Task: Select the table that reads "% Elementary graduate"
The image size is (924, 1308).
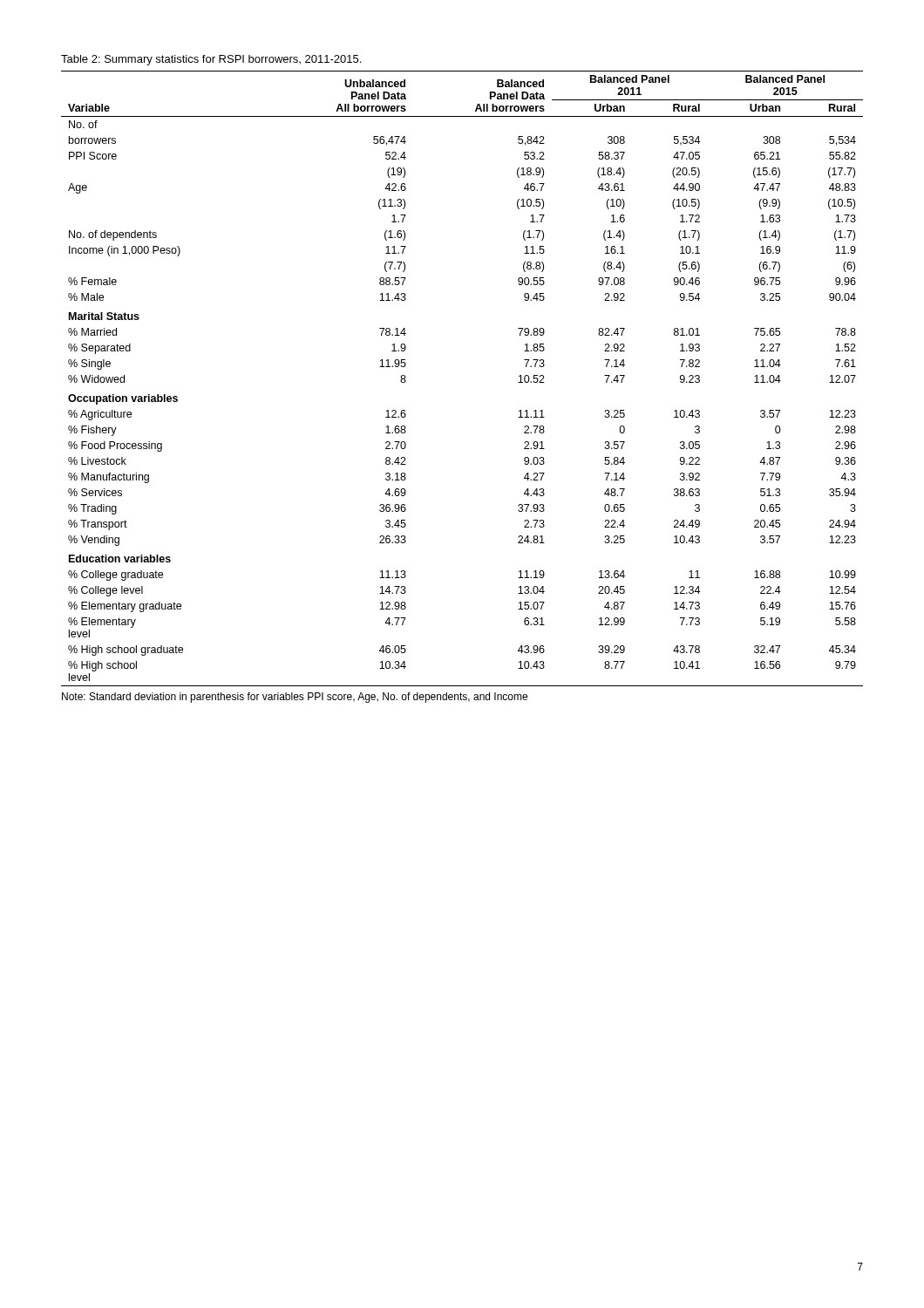Action: [462, 378]
